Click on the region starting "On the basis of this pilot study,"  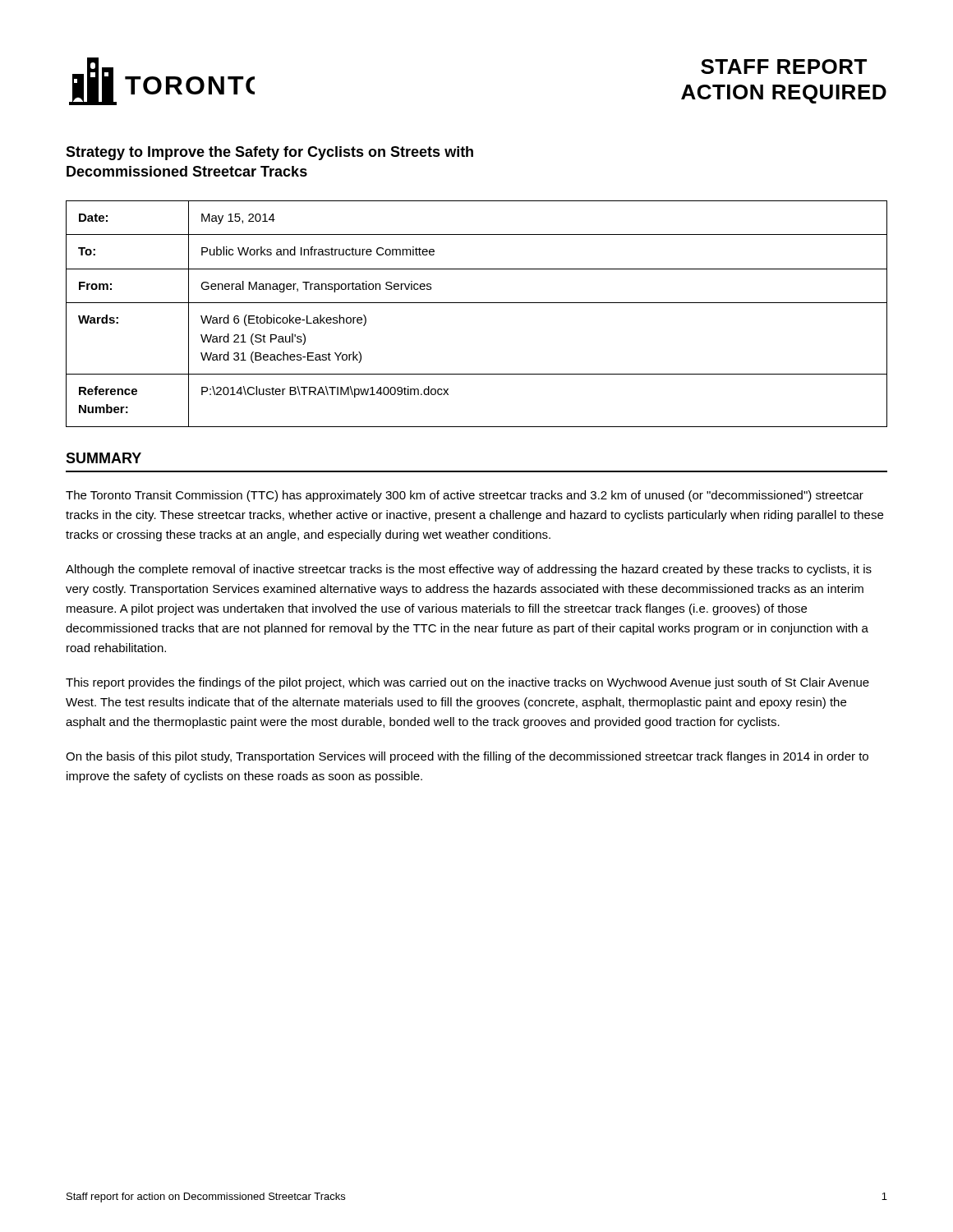(x=467, y=766)
